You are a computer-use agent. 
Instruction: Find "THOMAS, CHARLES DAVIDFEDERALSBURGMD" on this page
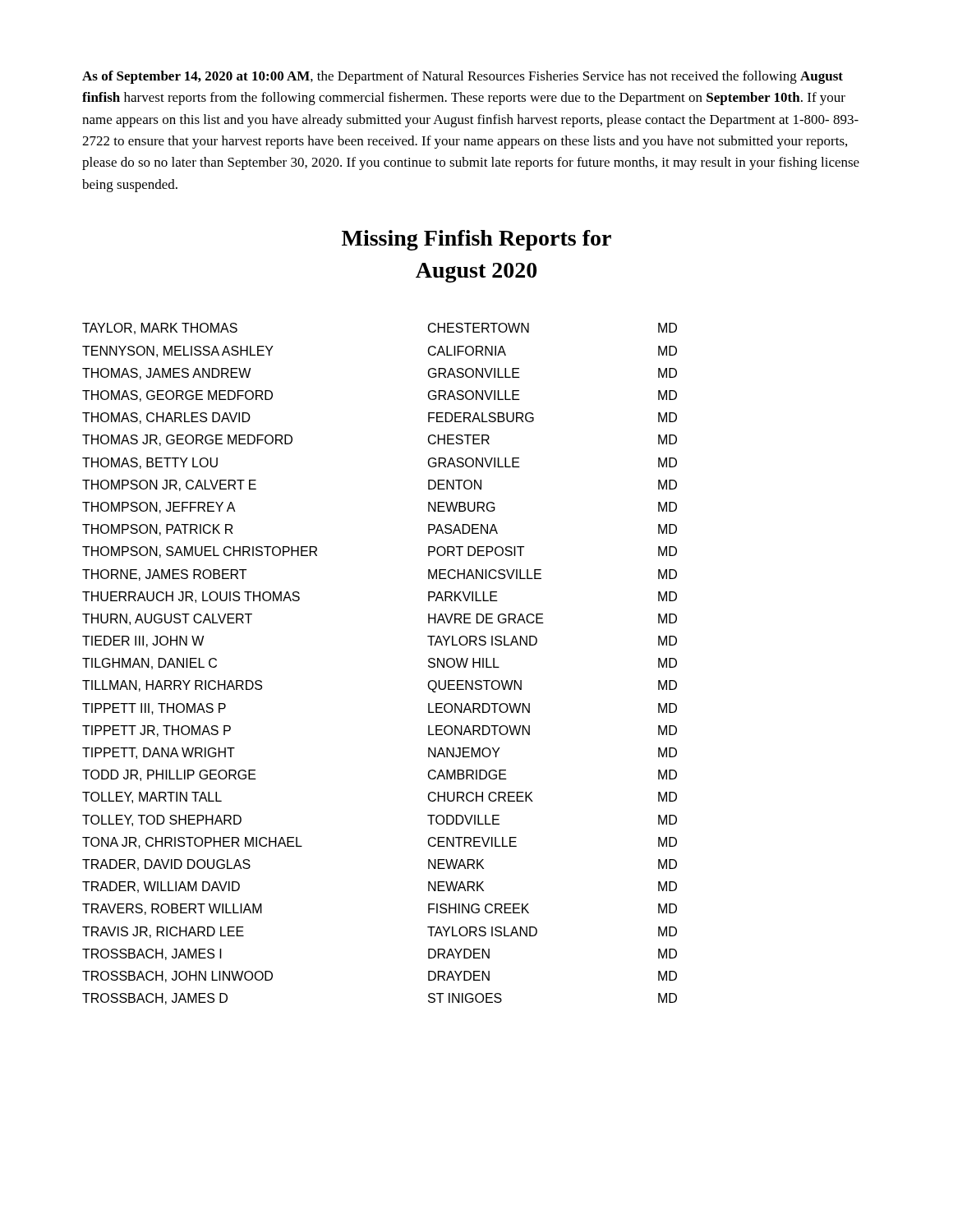coord(164,418)
